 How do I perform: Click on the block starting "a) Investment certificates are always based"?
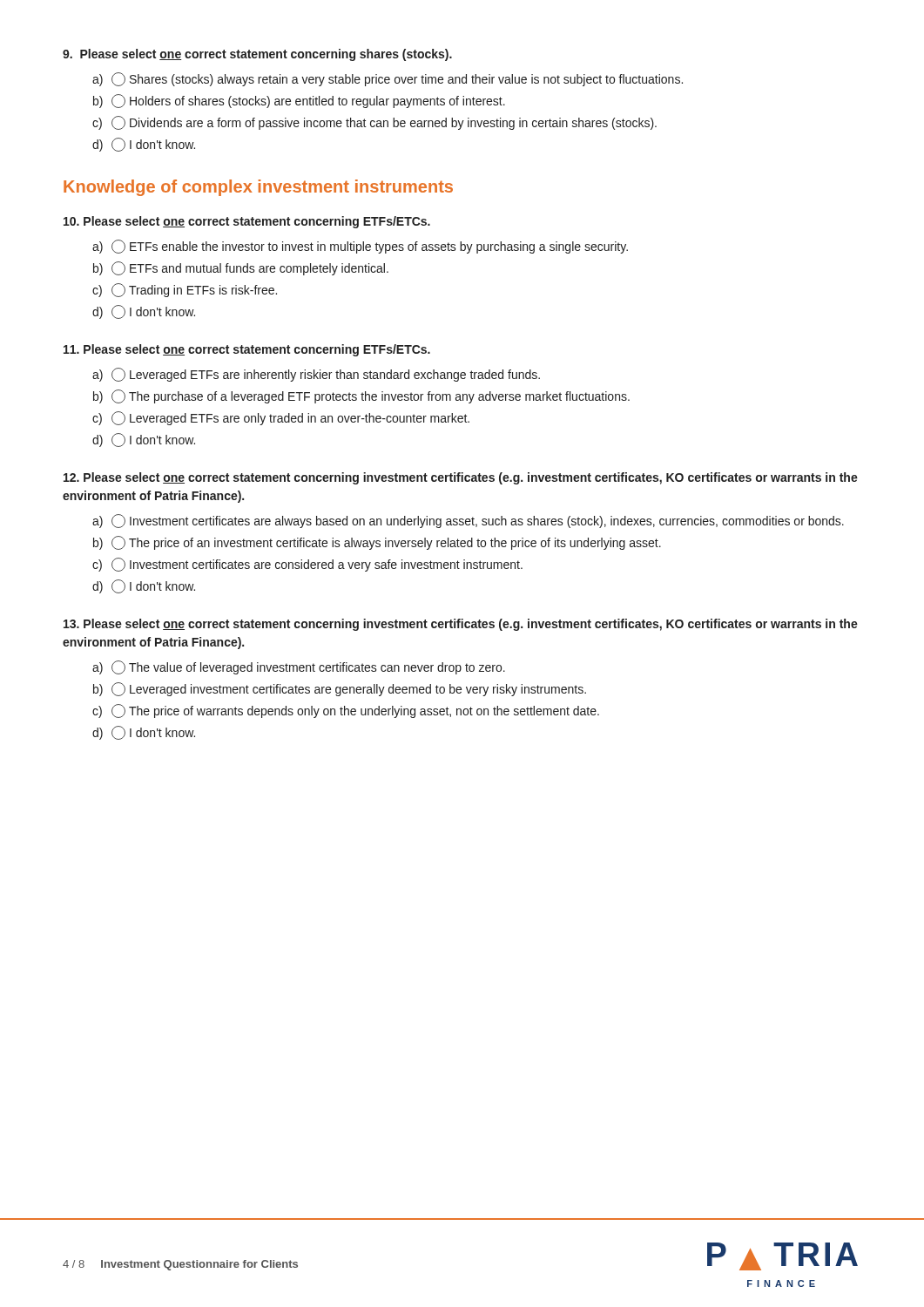pyautogui.click(x=468, y=521)
